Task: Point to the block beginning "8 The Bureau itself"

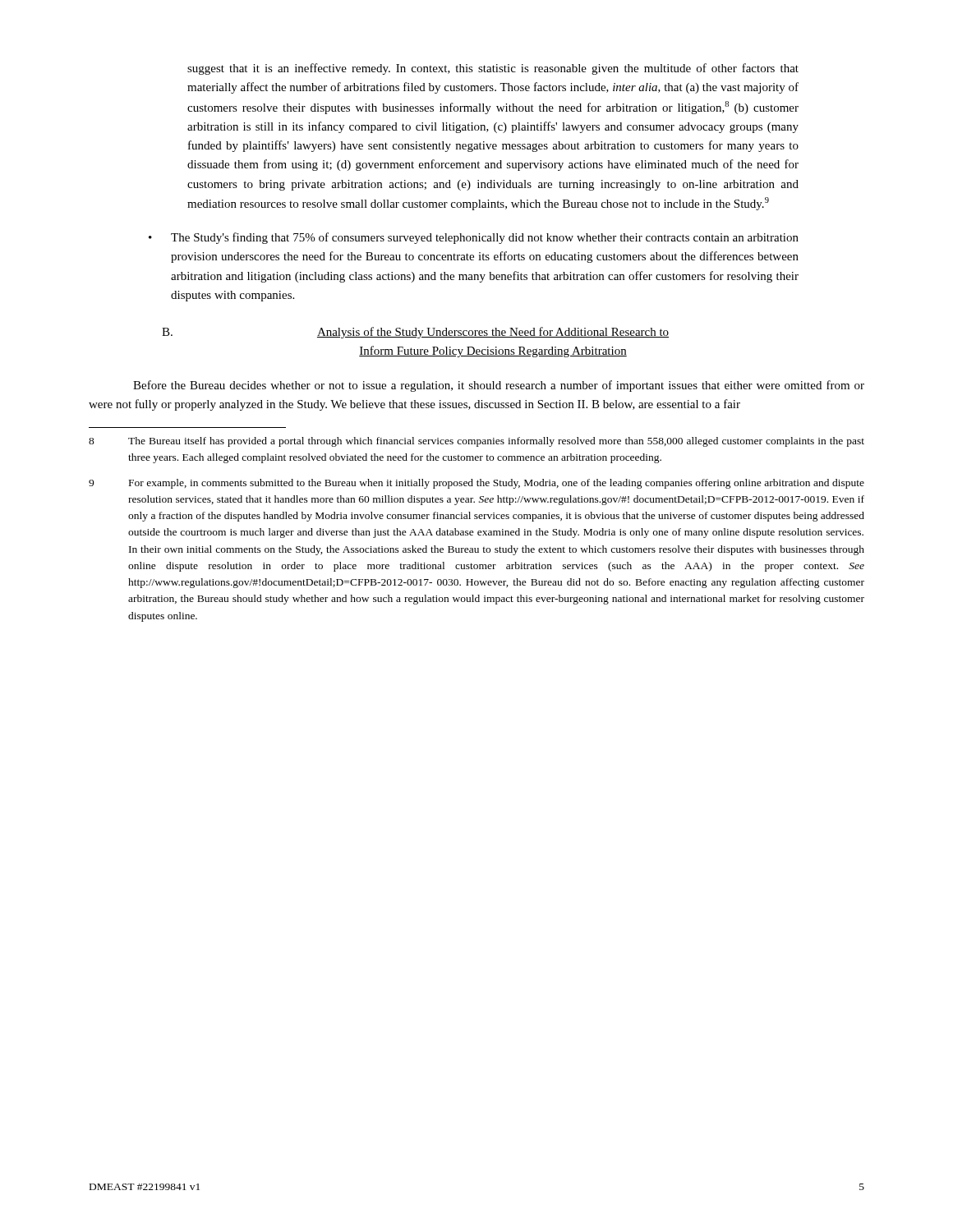Action: click(476, 449)
